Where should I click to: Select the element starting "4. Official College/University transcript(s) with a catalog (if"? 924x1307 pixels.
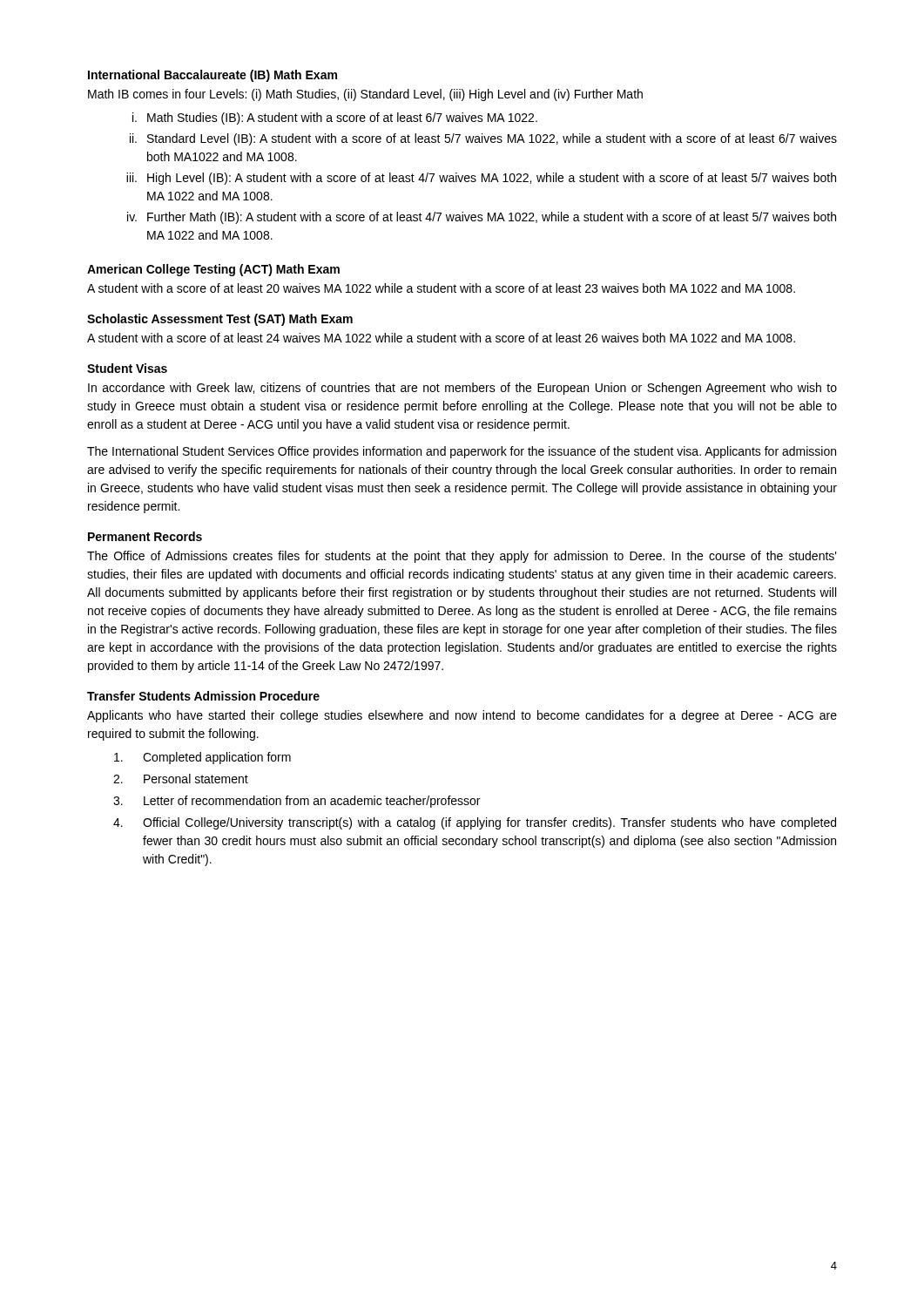[475, 841]
